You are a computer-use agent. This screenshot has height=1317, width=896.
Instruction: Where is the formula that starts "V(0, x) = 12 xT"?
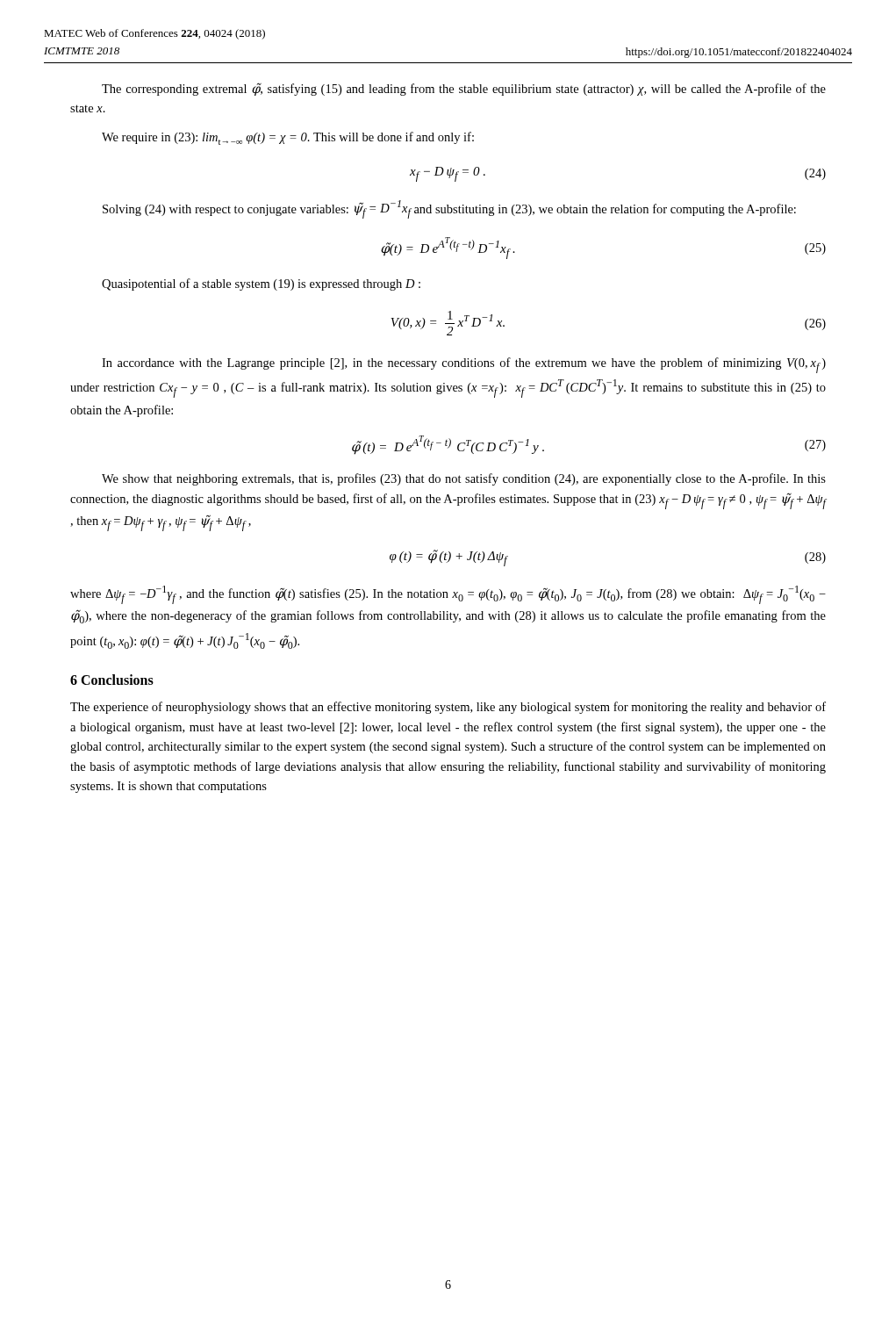(x=448, y=323)
